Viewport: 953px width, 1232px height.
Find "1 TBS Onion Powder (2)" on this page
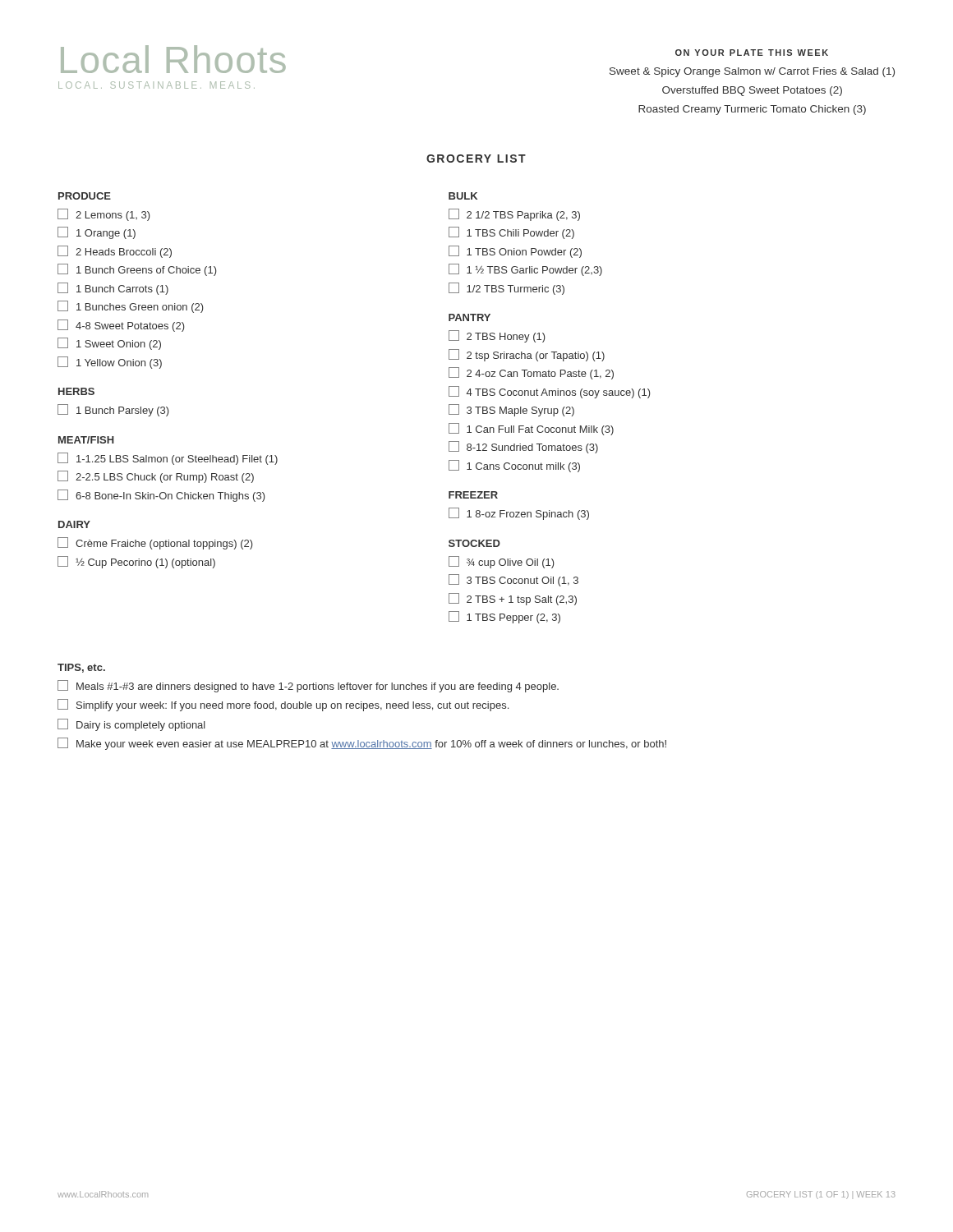click(x=515, y=252)
